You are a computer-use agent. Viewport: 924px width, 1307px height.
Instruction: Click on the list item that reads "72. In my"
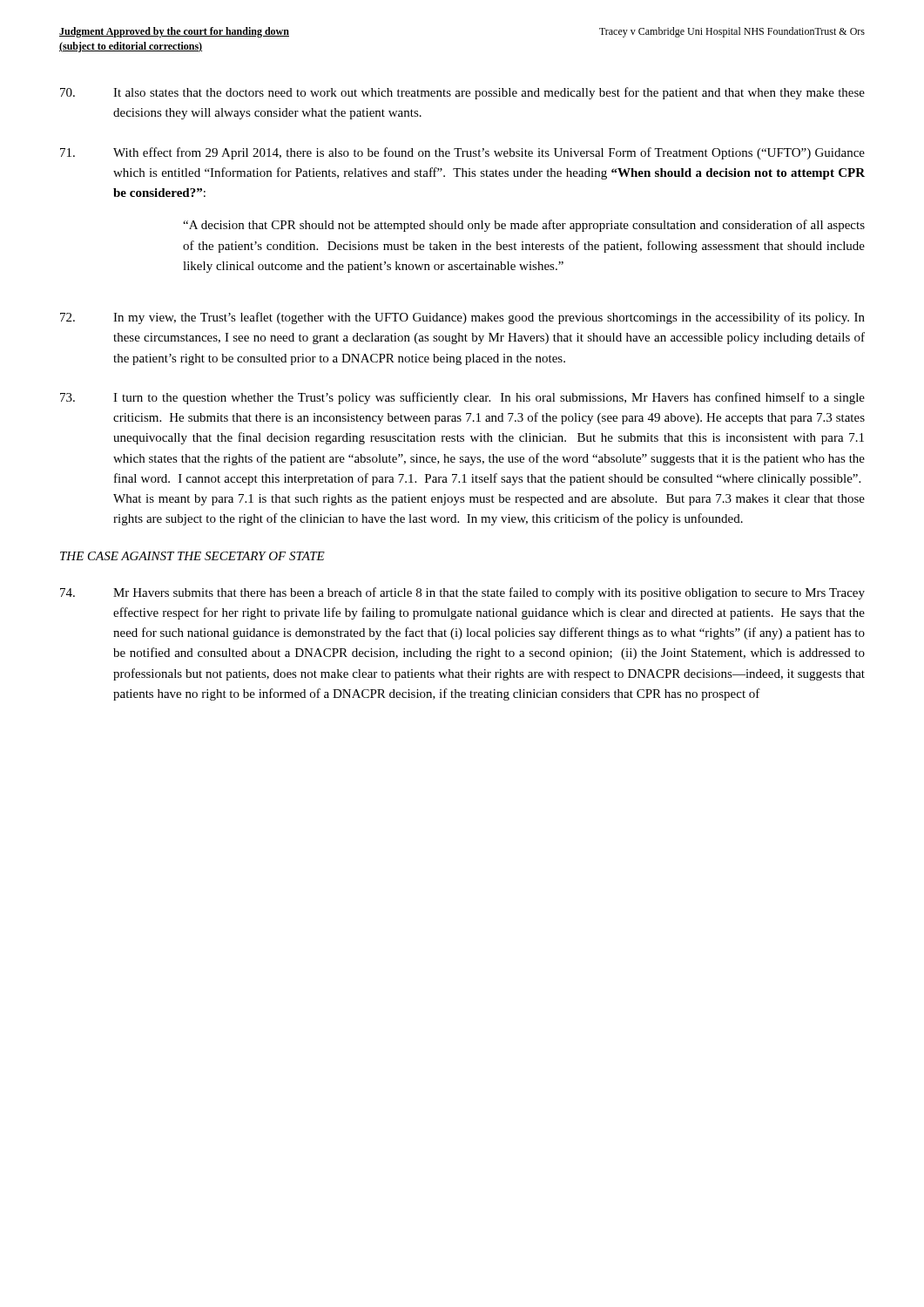462,338
